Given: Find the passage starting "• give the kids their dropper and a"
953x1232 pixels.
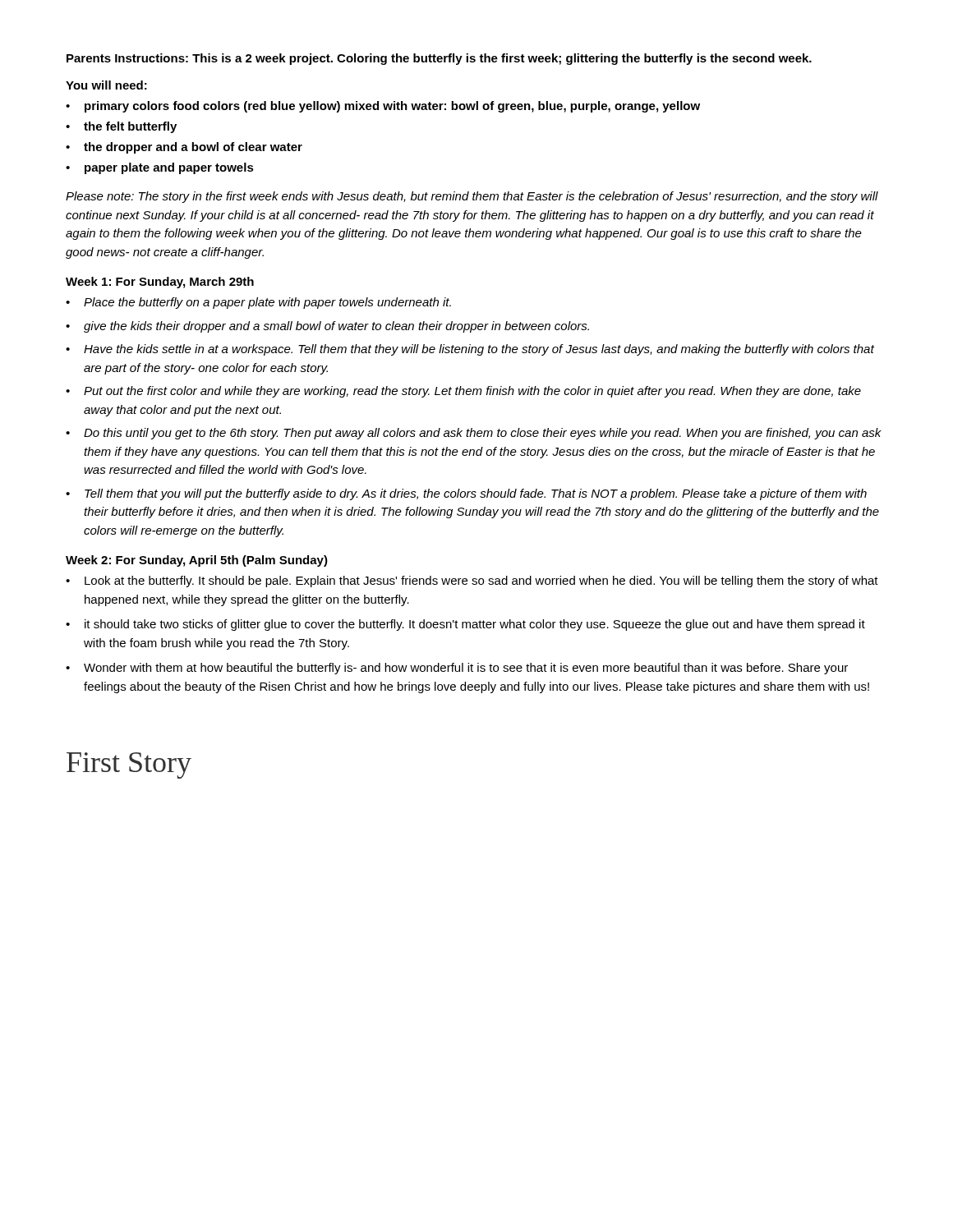Looking at the screenshot, I should click(x=328, y=326).
